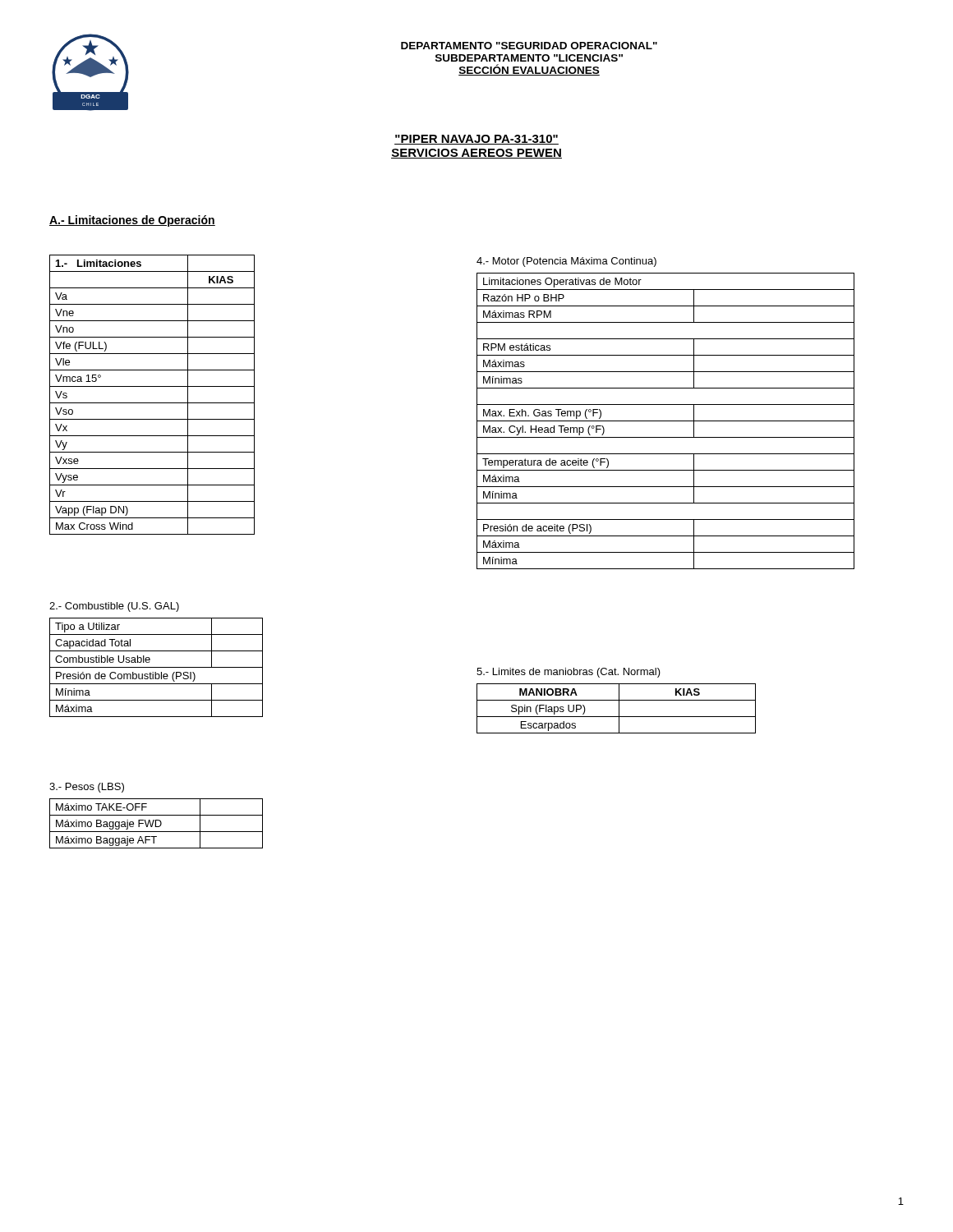Point to the passage starting "- Combustible (U.S. GAL)"

tap(114, 606)
